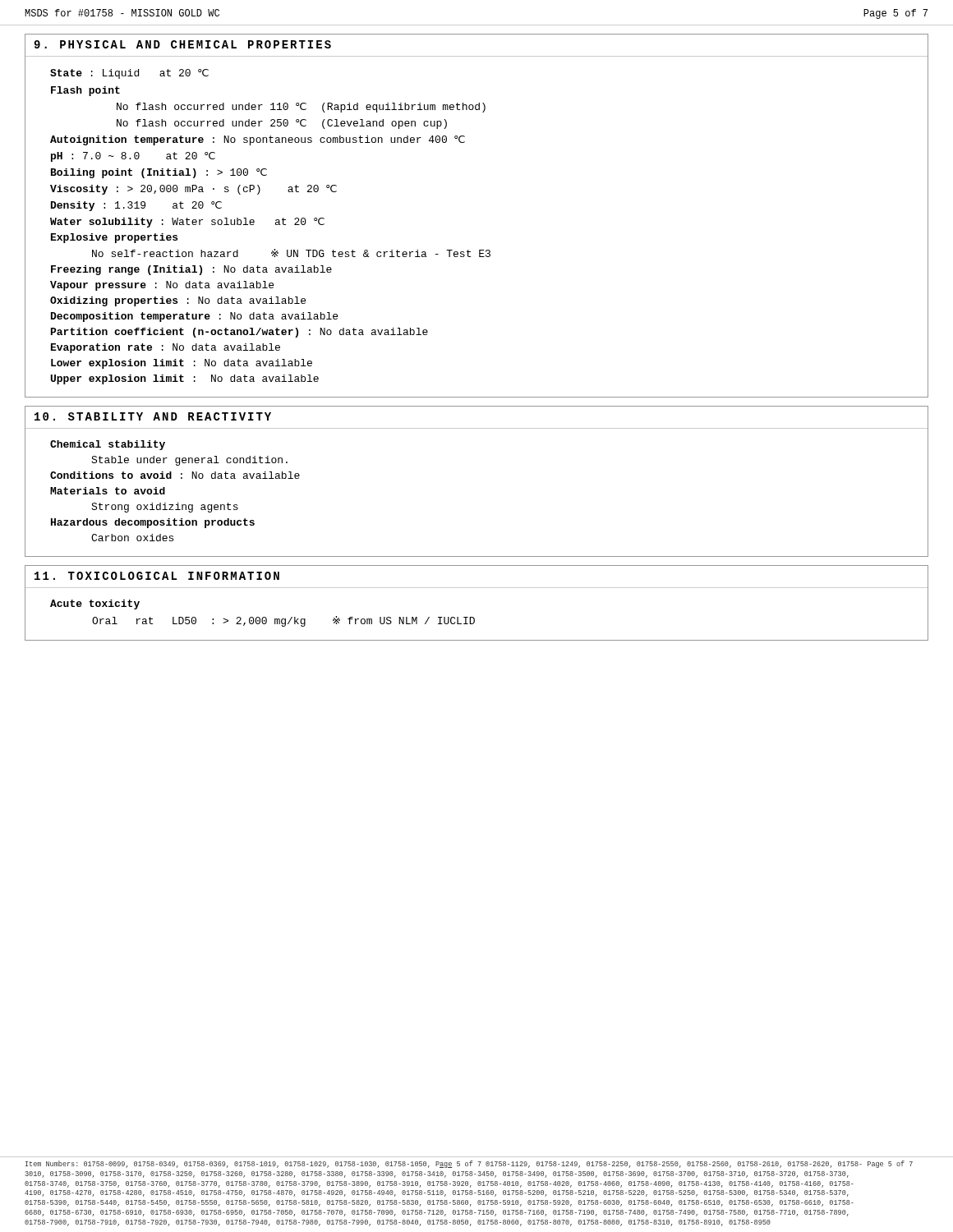Click where it says "State : Liquid at 20 ℃"
The width and height of the screenshot is (953, 1232).
pyautogui.click(x=130, y=74)
